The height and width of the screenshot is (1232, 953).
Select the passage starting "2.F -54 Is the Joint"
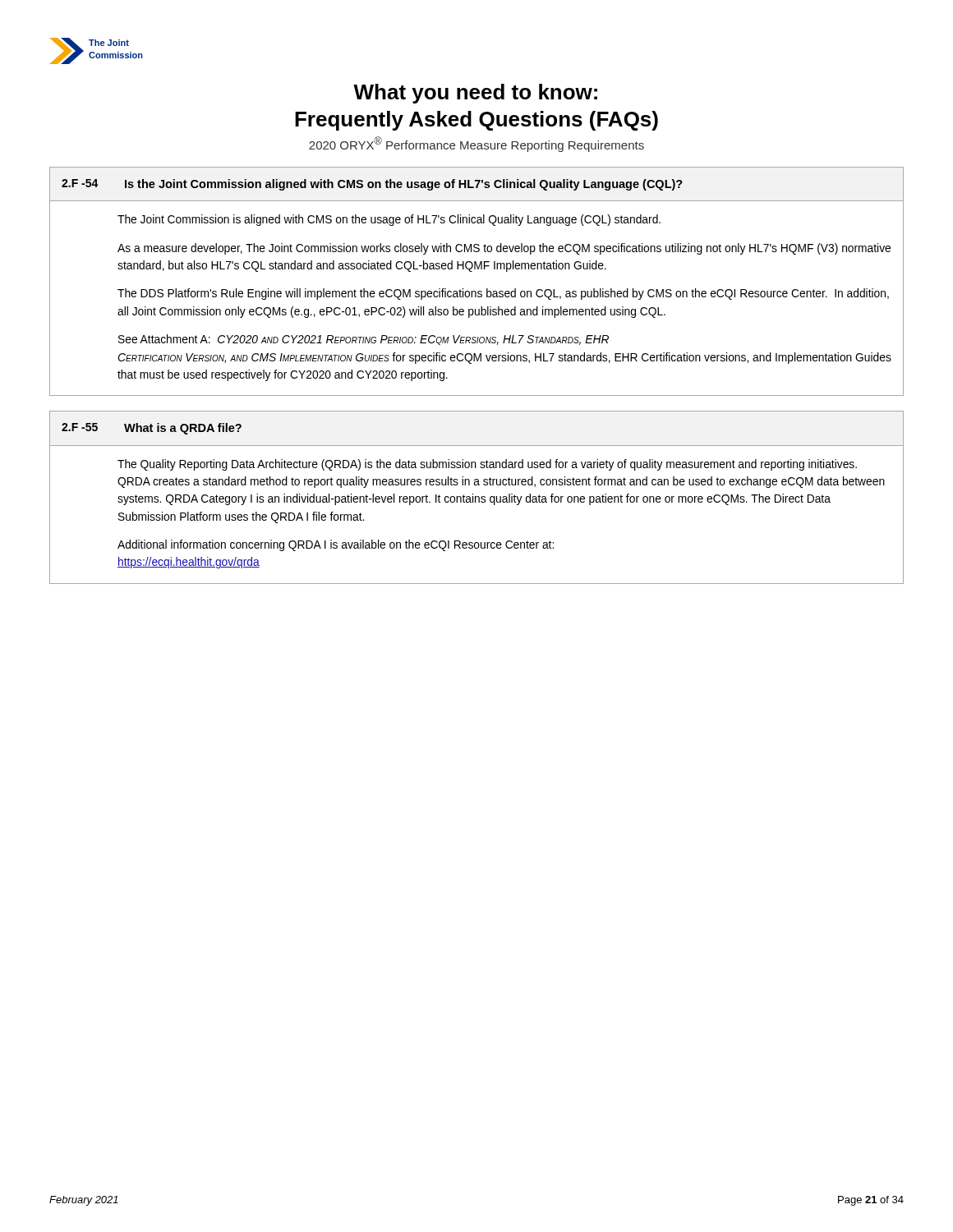point(476,281)
